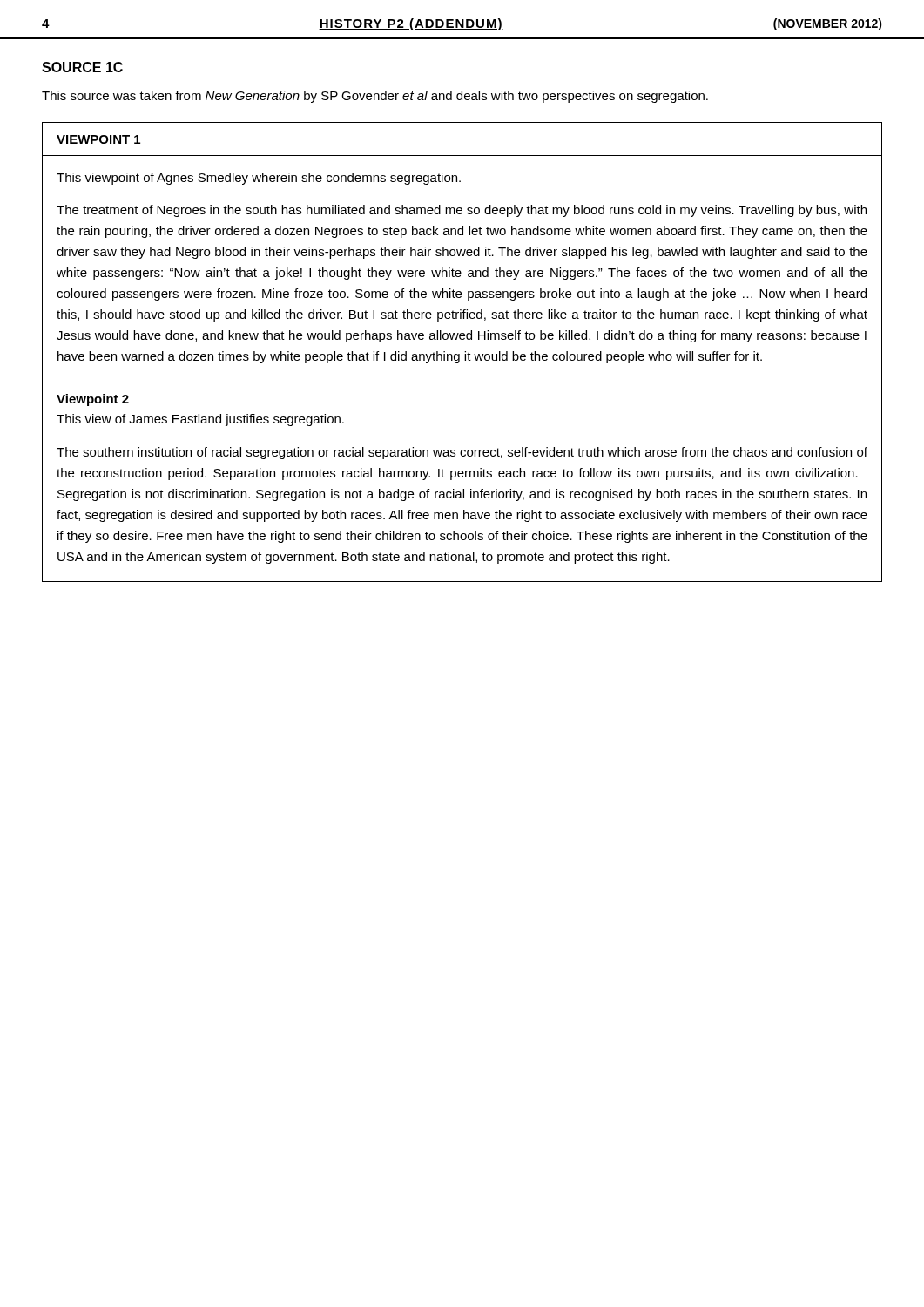924x1307 pixels.
Task: Find the text block starting "This viewpoint of Agnes Smedley wherein she condemns"
Action: coord(259,177)
